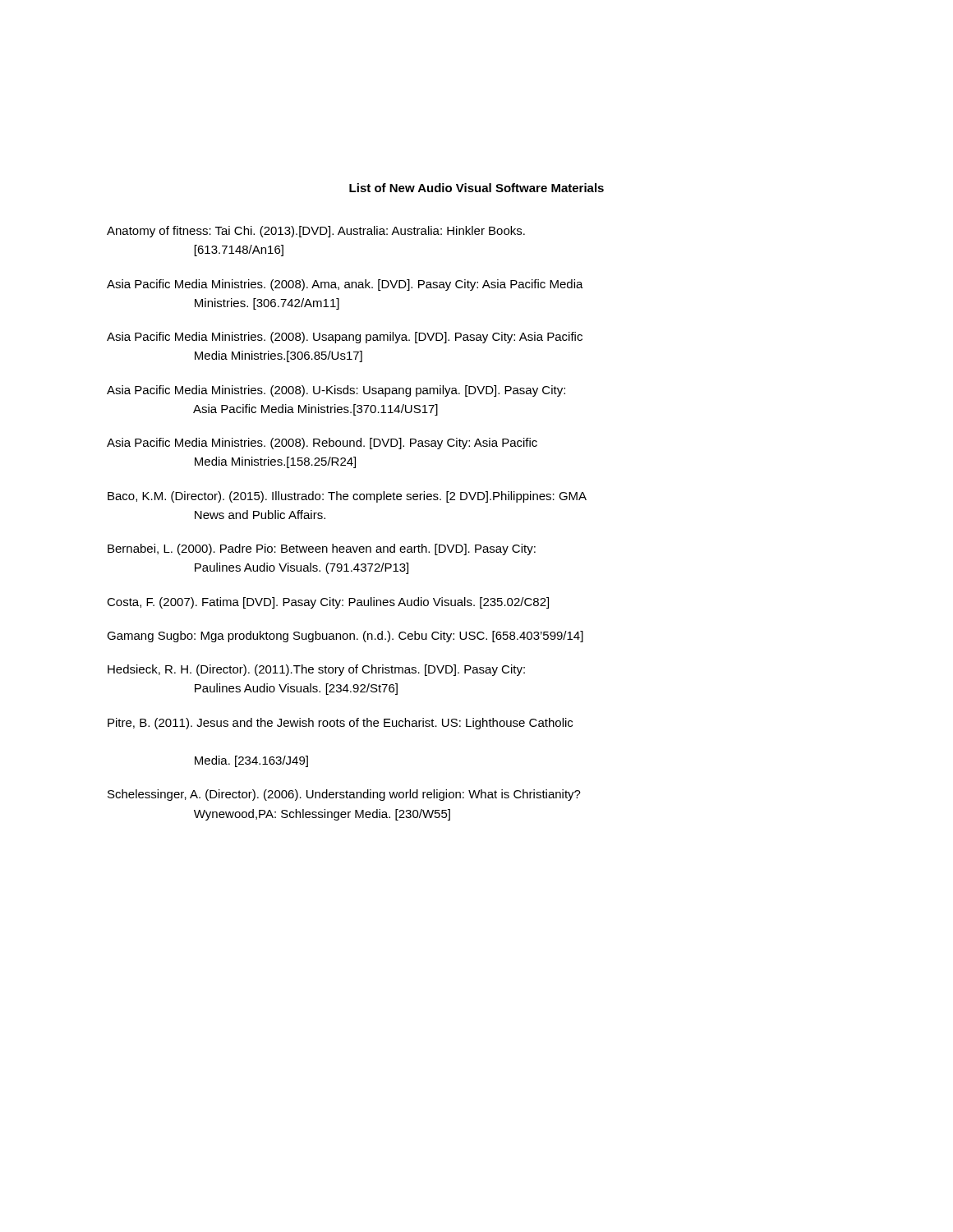This screenshot has width=953, height=1232.
Task: Where is the passage that starts "Gamang Sugbo: Mga"?
Action: coord(345,635)
